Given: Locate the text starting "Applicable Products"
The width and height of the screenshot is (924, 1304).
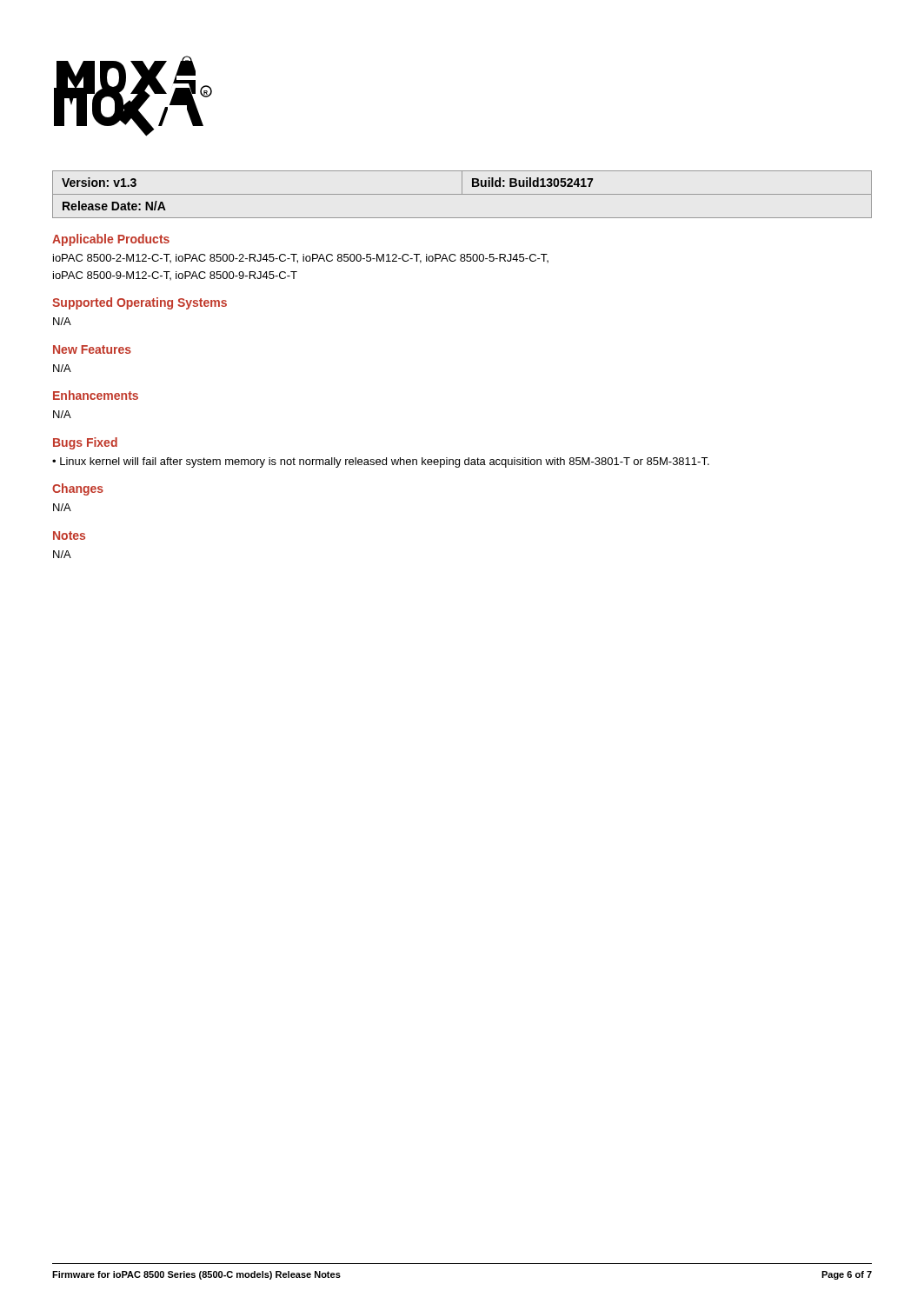Looking at the screenshot, I should coord(111,239).
